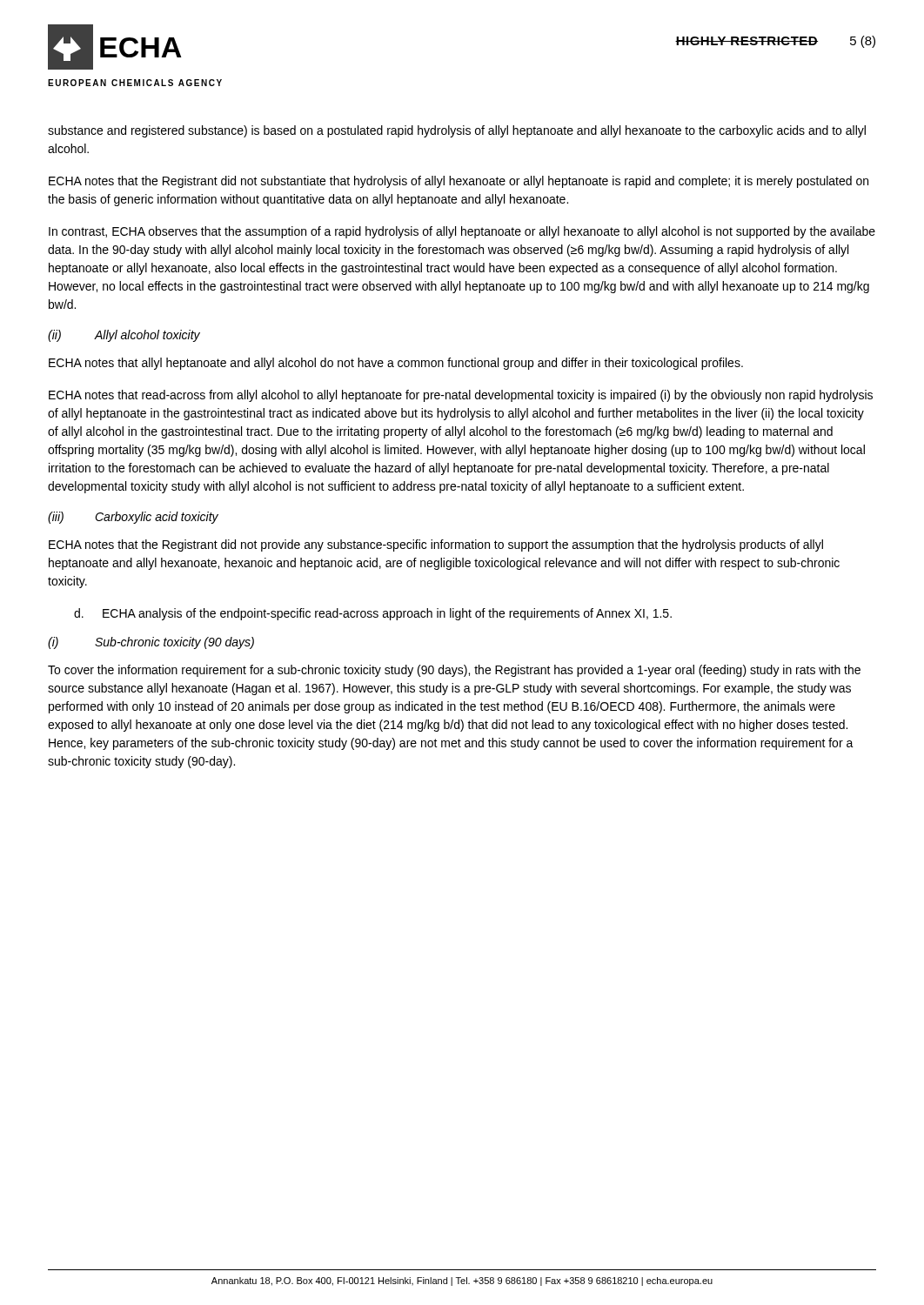
Task: Locate the text block that says "In contrast, ECHA"
Action: 462,268
